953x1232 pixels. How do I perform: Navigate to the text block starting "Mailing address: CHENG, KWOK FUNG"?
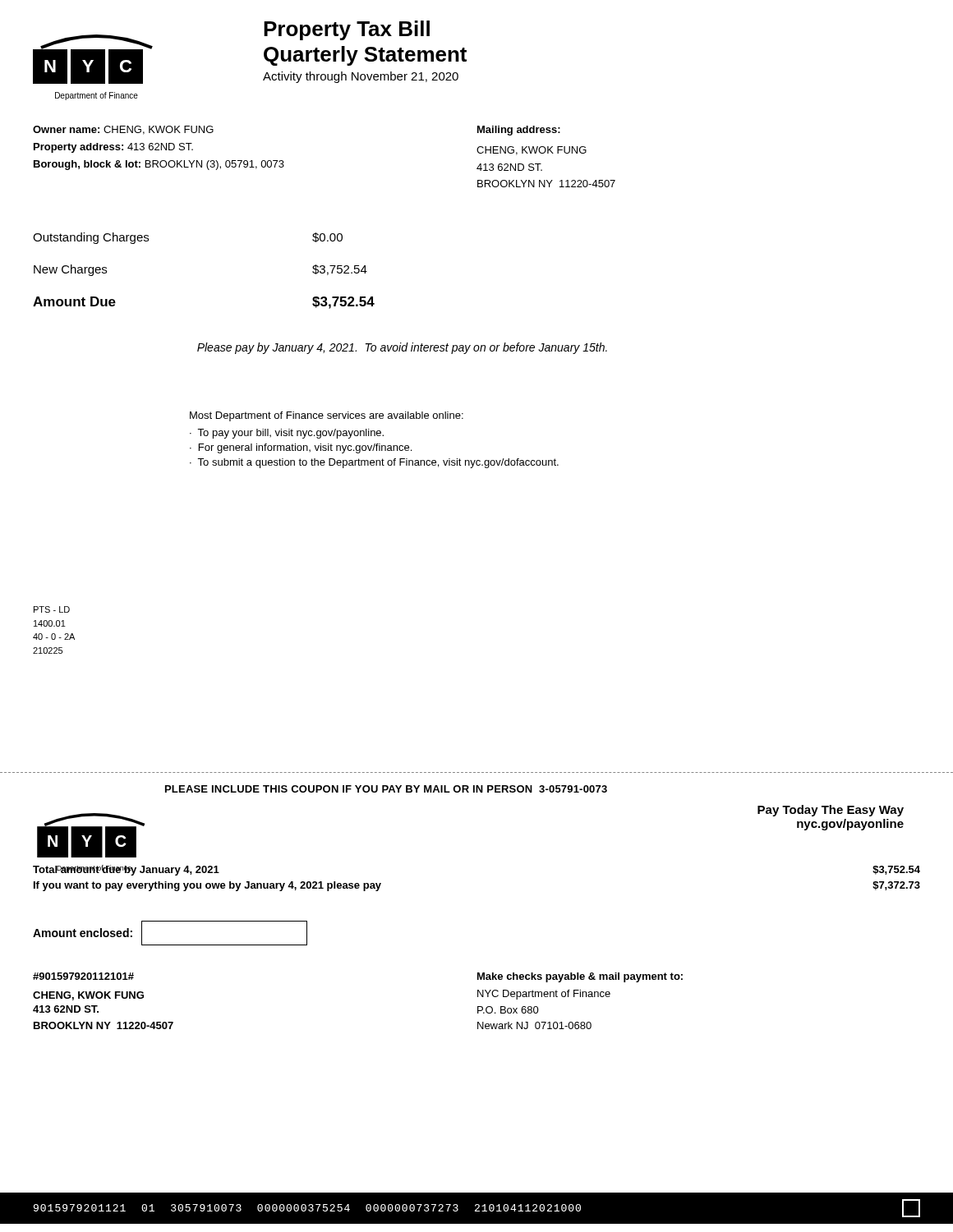519,131
